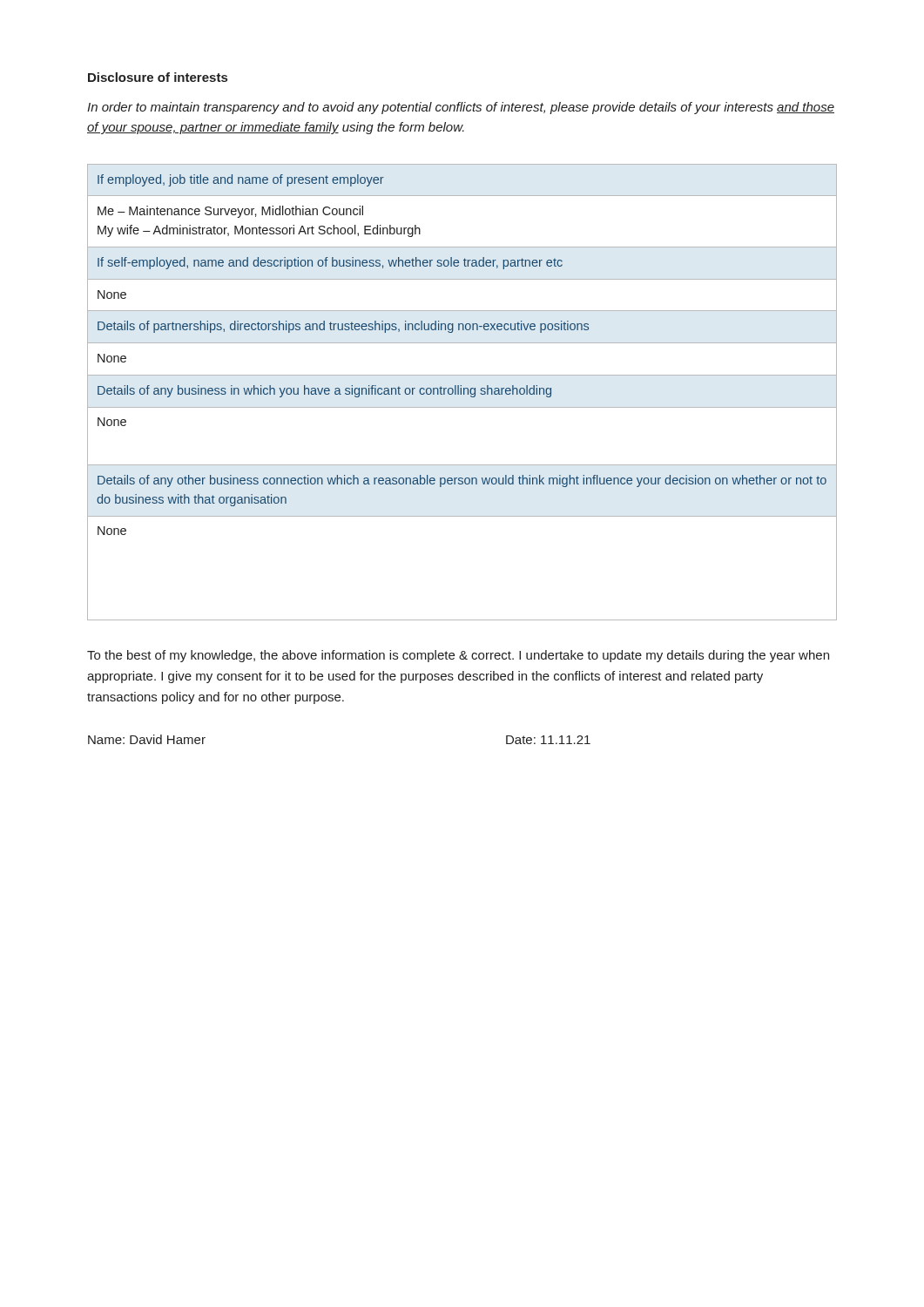Where does it say "Disclosure of interests"?

(158, 77)
